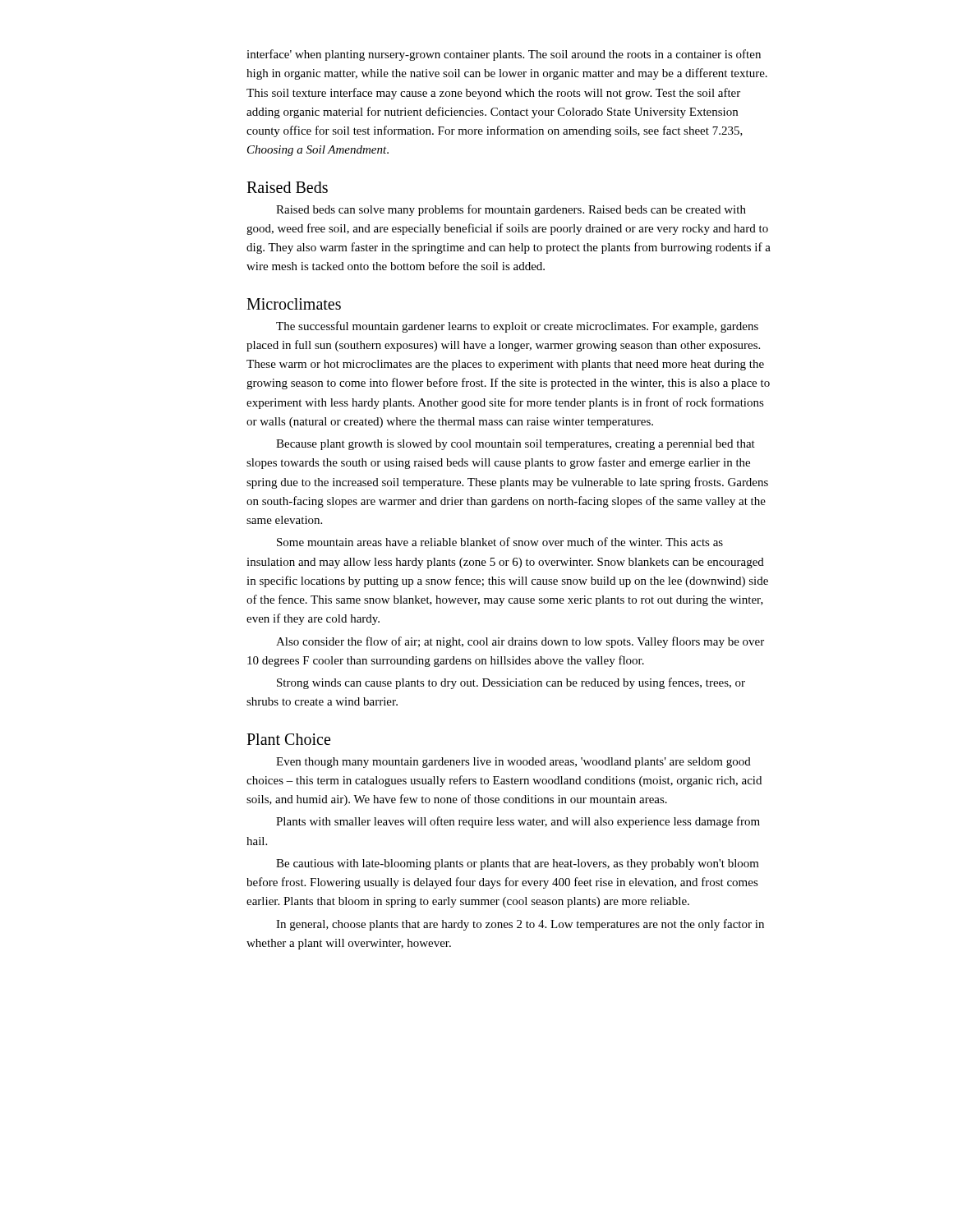
Task: Select the text block with the text "Also consider the flow of air;"
Action: click(509, 651)
